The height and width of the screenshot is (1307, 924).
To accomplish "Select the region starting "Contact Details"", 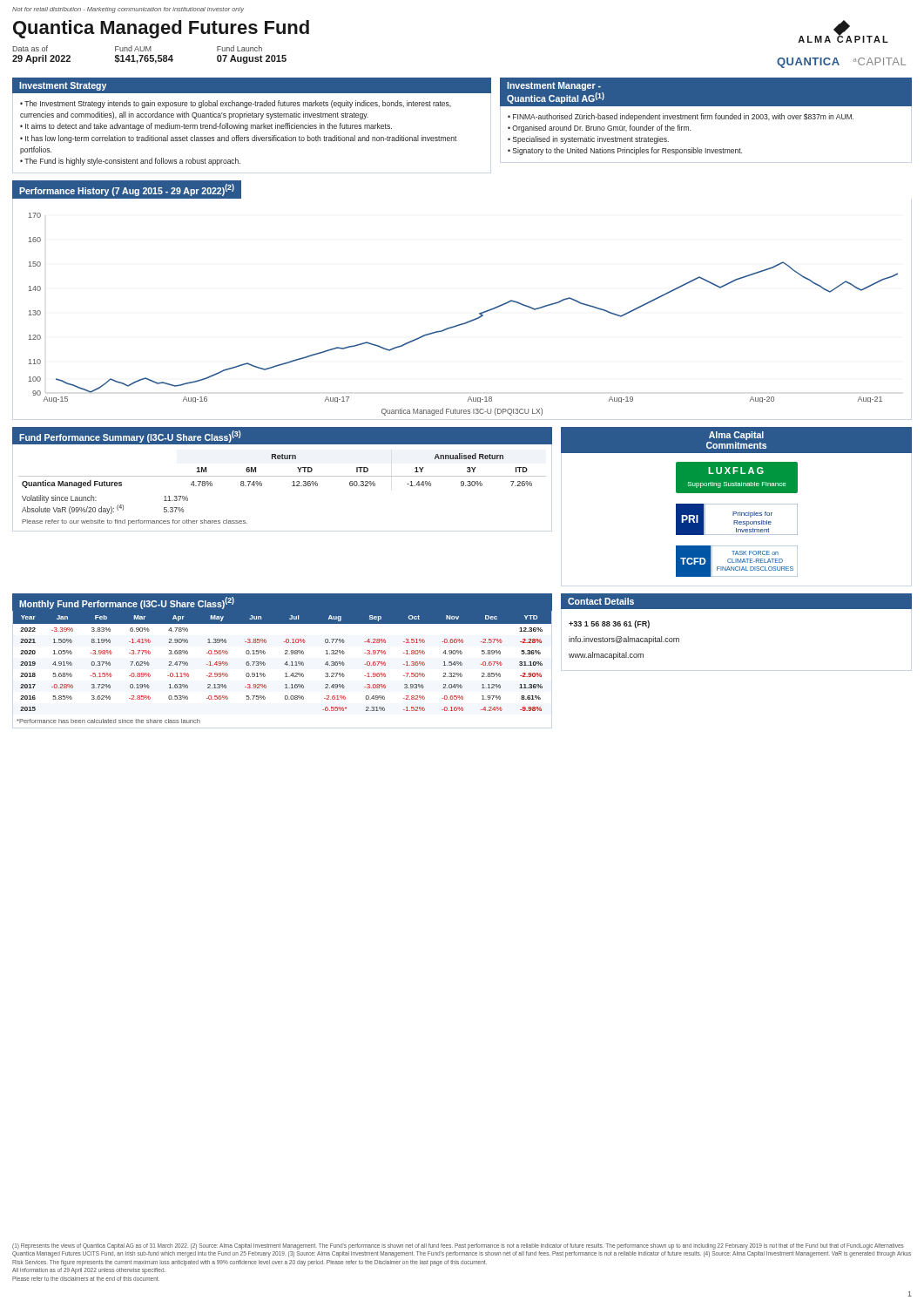I will coord(601,601).
